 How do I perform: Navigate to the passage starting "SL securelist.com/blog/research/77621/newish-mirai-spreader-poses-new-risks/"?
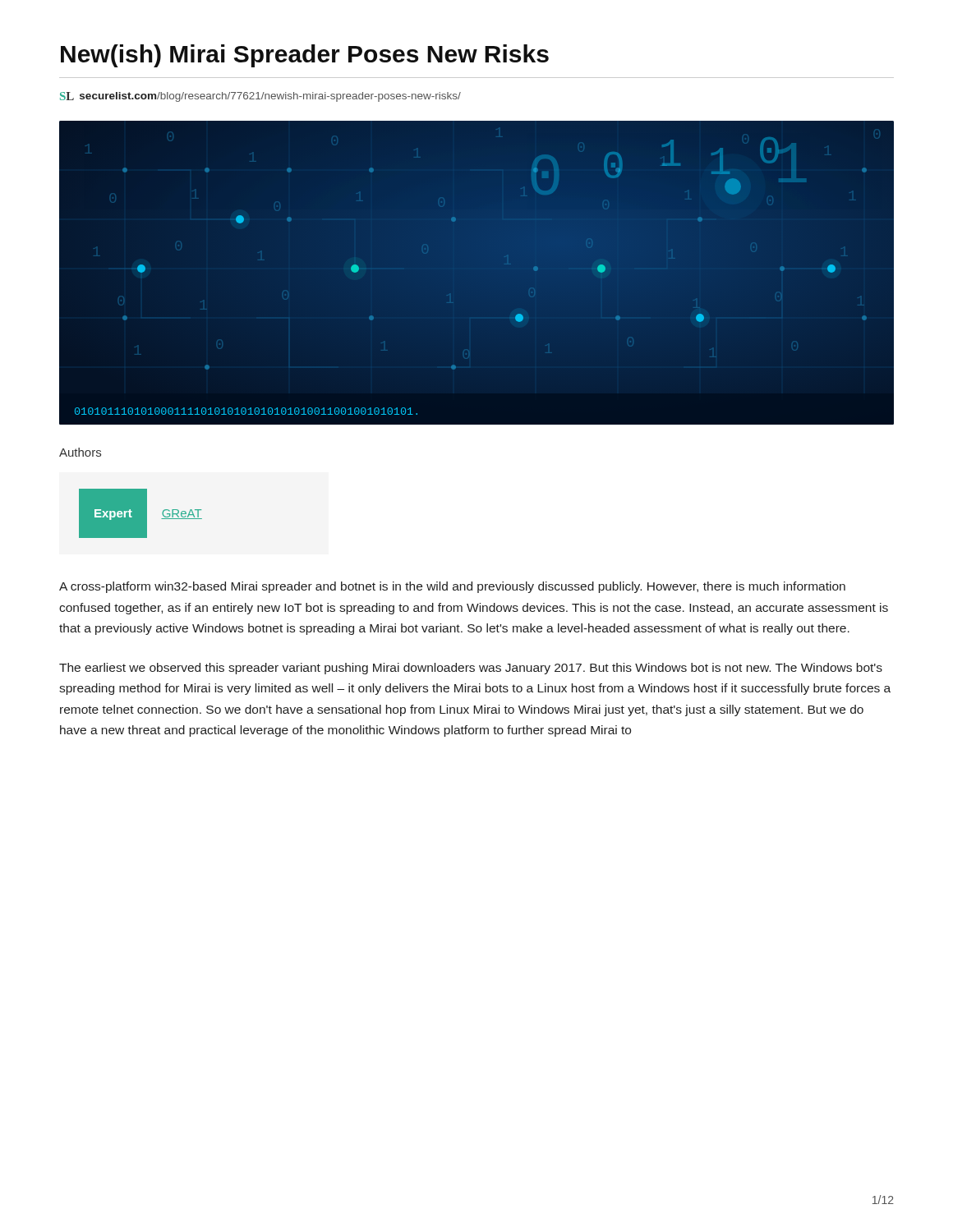click(x=260, y=96)
